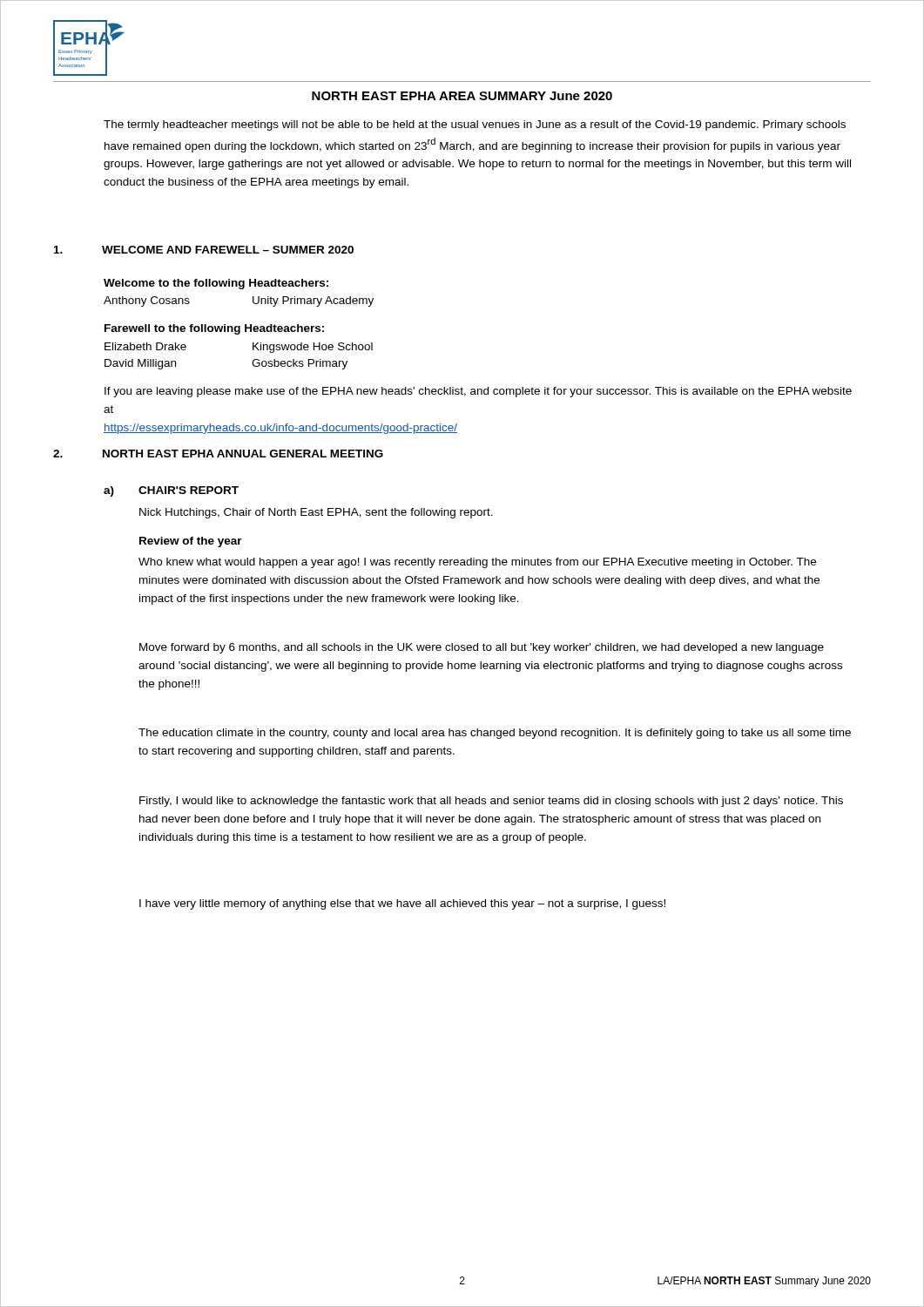This screenshot has height=1307, width=924.
Task: Locate the section header with the text "2. NORTH EAST EPHA"
Action: tap(218, 454)
